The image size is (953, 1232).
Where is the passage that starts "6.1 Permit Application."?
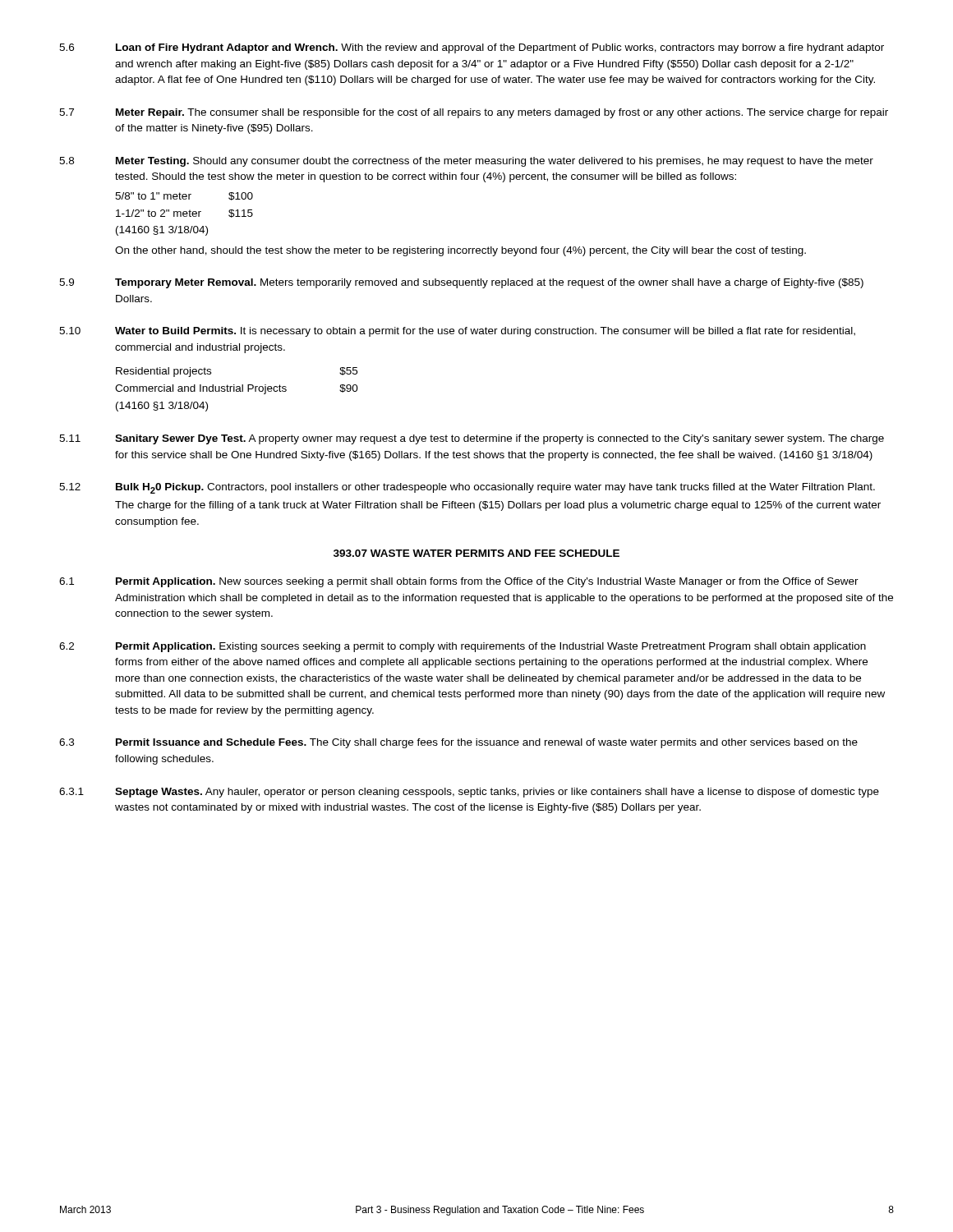click(476, 599)
